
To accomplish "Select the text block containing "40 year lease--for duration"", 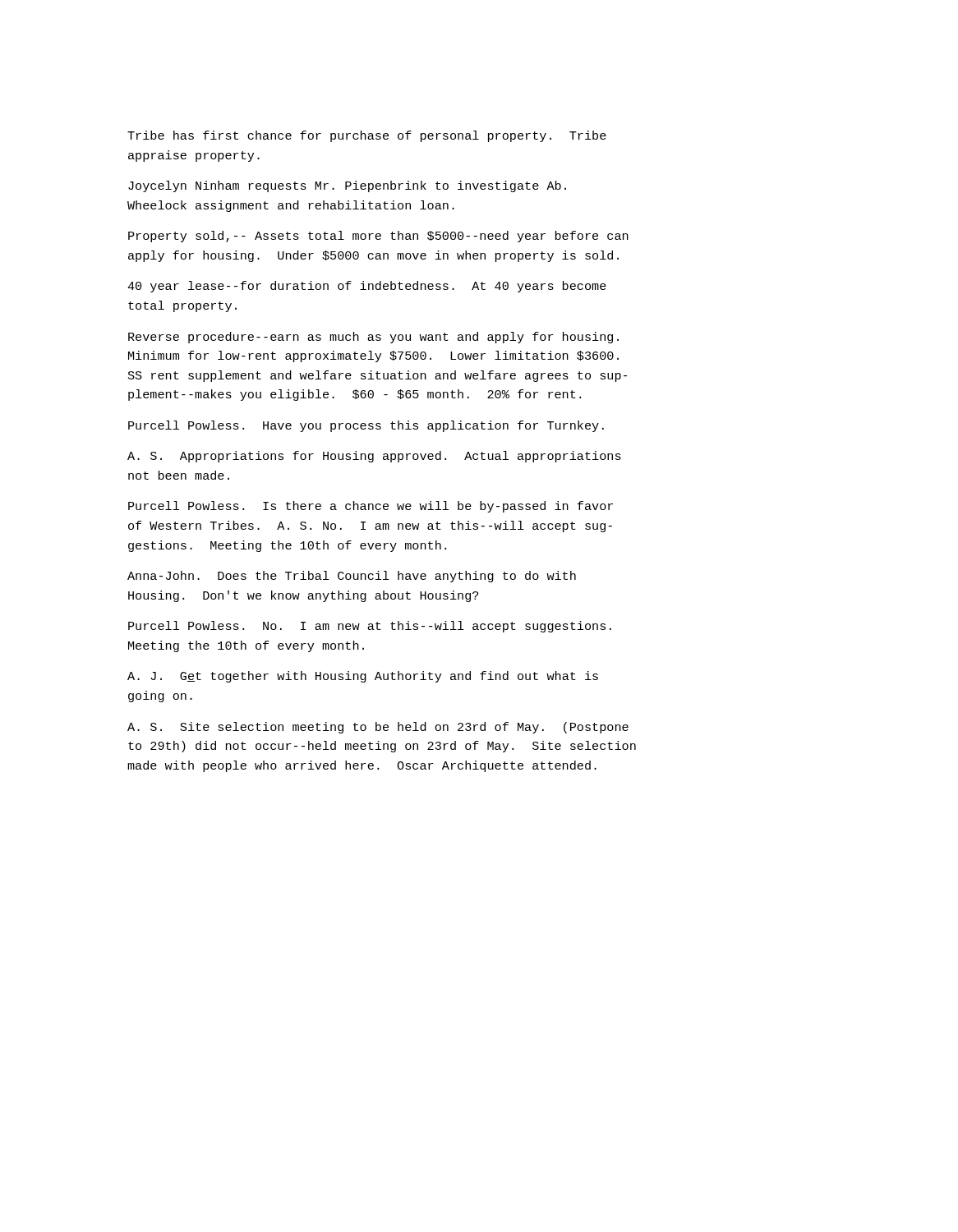I will click(367, 297).
